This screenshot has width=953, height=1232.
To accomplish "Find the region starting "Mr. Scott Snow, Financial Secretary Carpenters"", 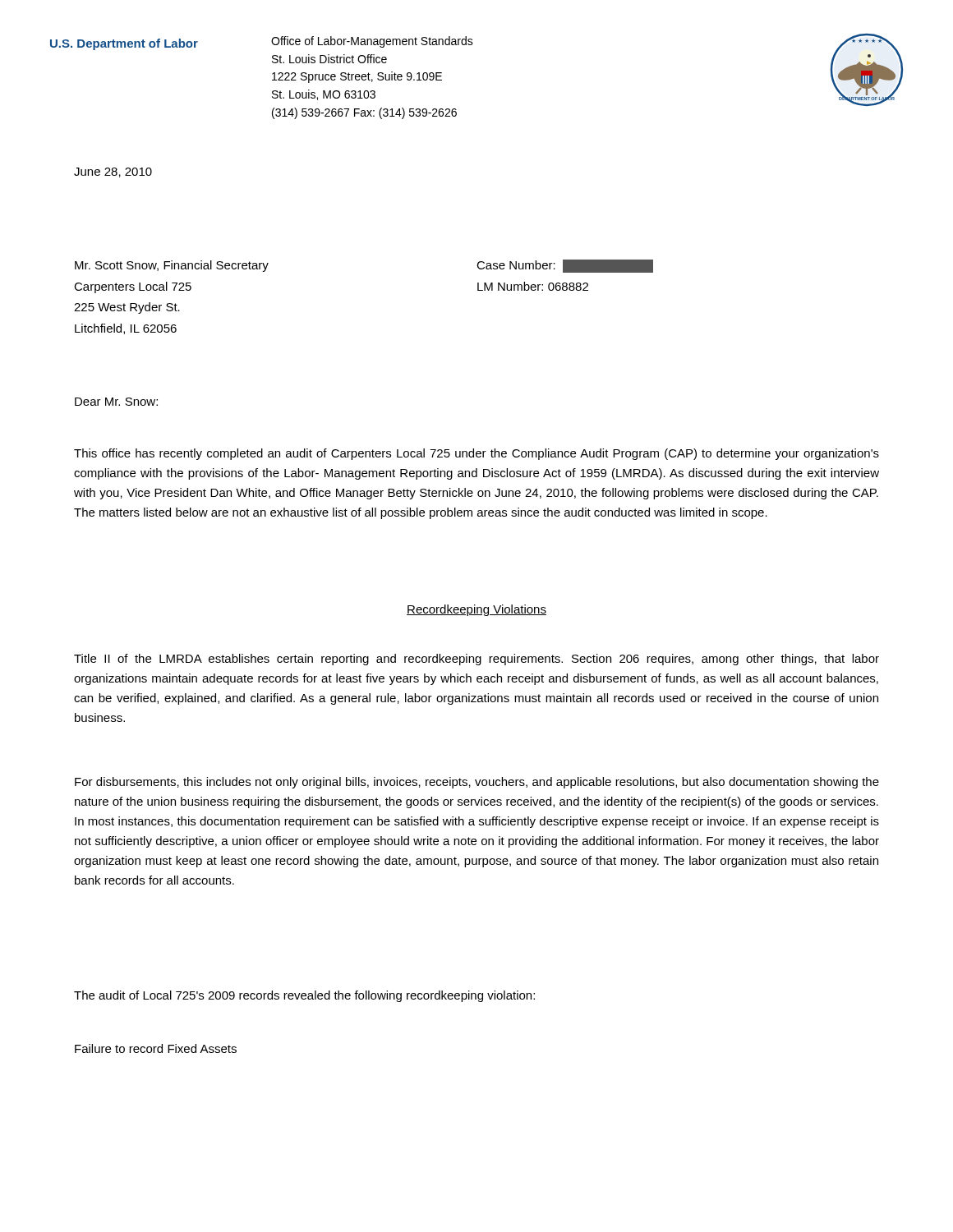I will tap(171, 296).
